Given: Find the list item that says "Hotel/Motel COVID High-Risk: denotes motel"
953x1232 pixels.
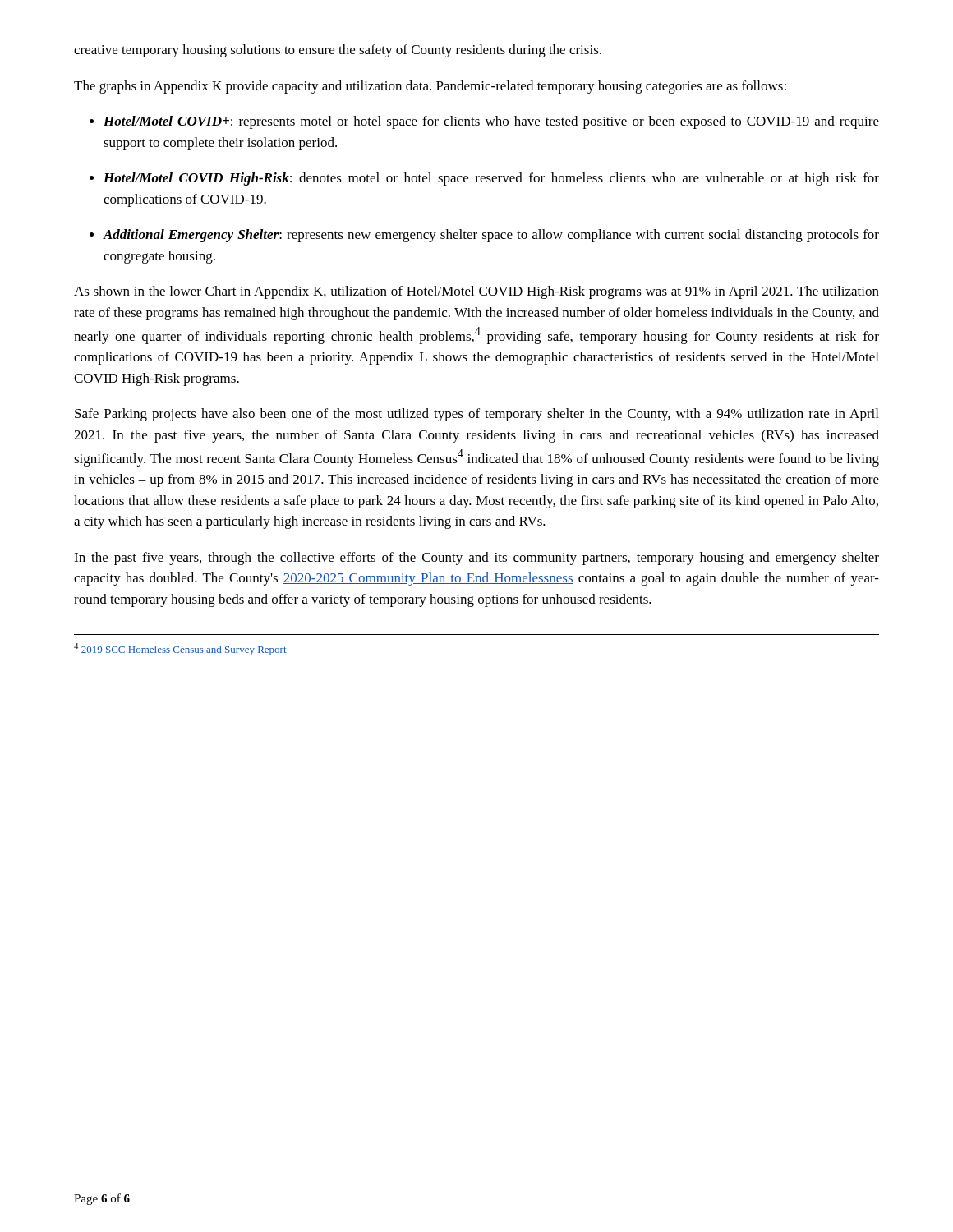Looking at the screenshot, I should [x=476, y=188].
